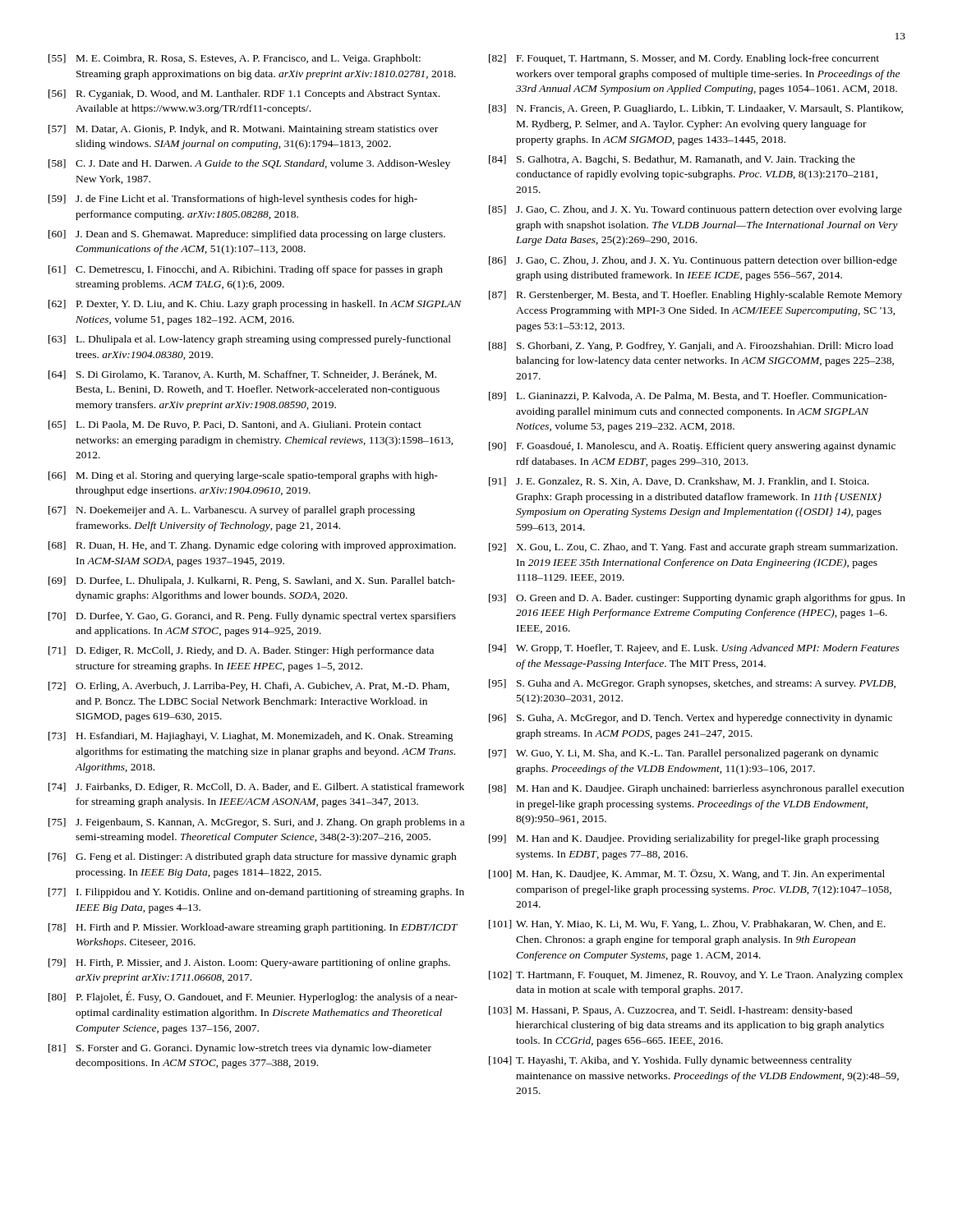Find the list item that reads "[94] W. Gropp, T. Hoefler, T. Rajeev,"
The width and height of the screenshot is (953, 1232).
697,656
